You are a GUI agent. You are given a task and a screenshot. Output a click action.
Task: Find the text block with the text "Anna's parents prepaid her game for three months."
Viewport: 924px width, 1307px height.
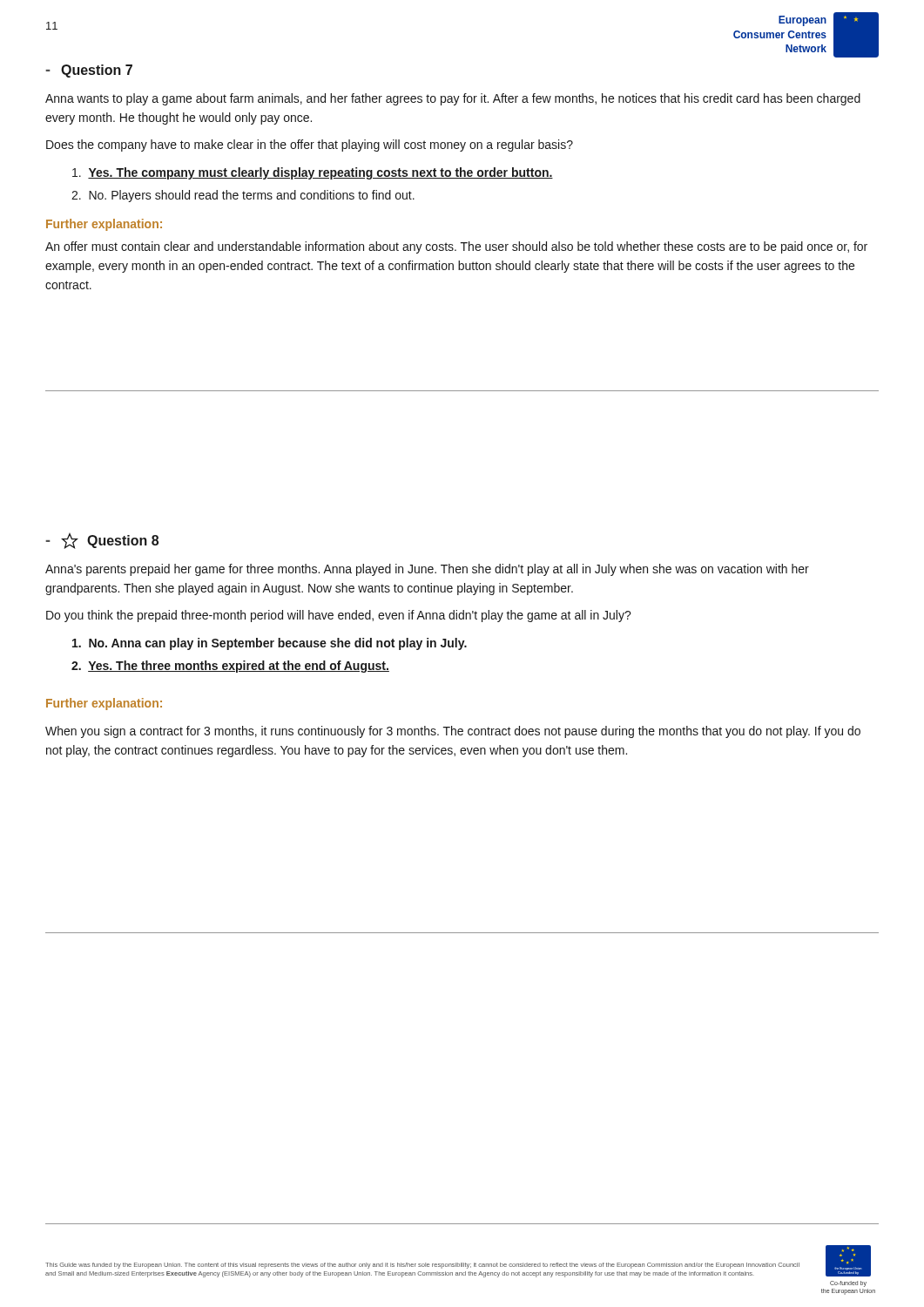427,578
